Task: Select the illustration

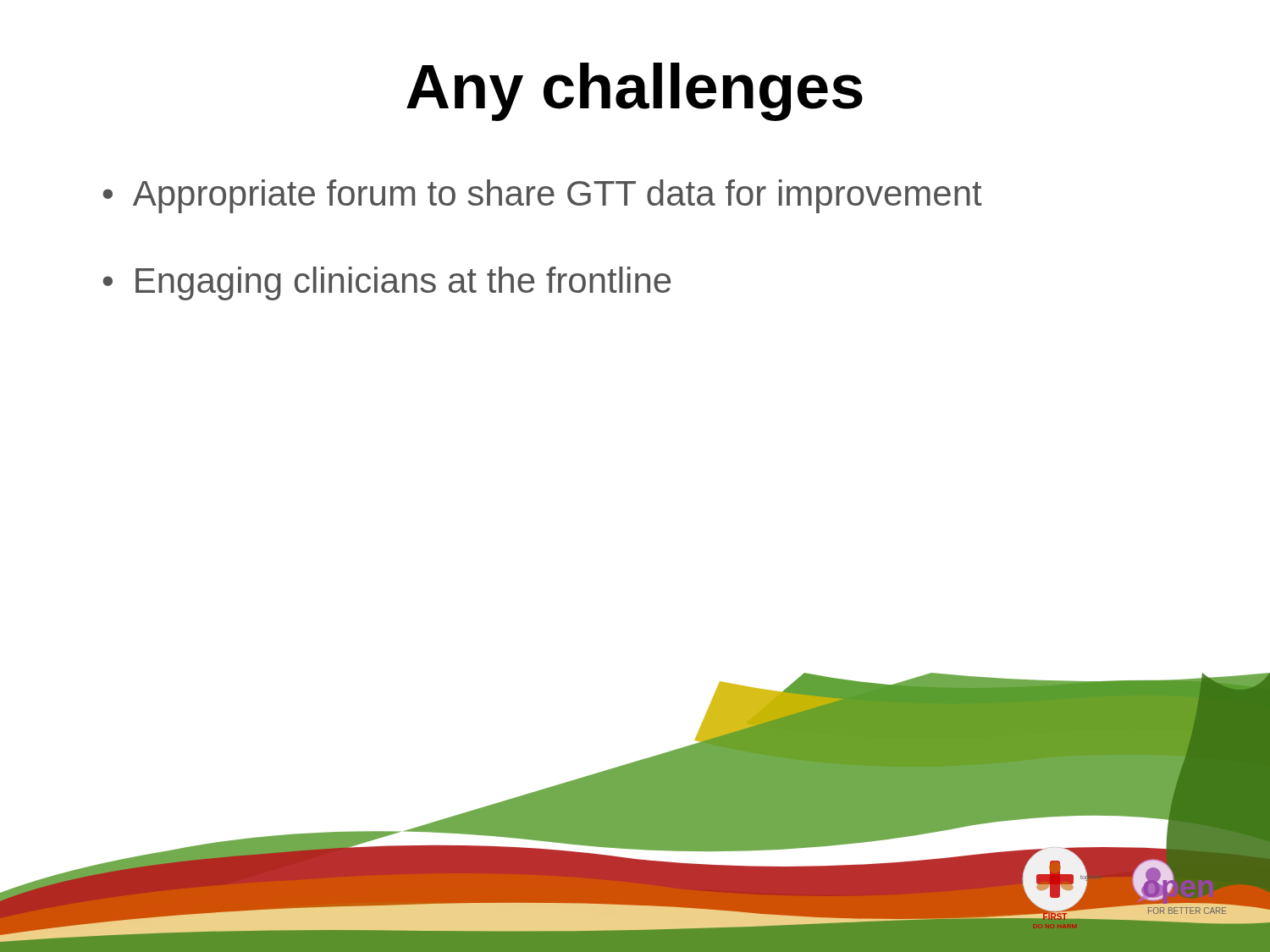Action: pyautogui.click(x=635, y=812)
